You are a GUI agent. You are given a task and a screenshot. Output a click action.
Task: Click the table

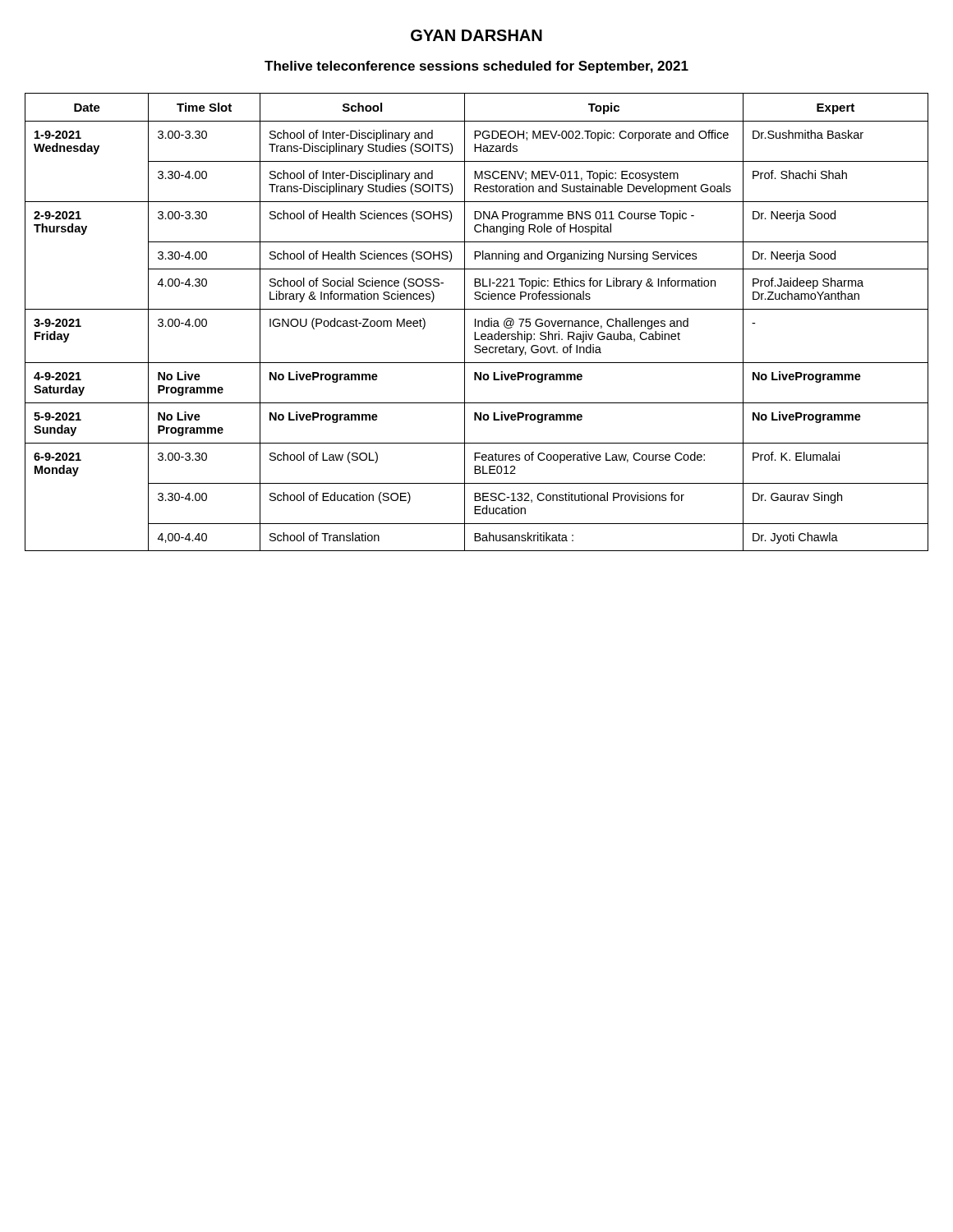pyautogui.click(x=476, y=322)
